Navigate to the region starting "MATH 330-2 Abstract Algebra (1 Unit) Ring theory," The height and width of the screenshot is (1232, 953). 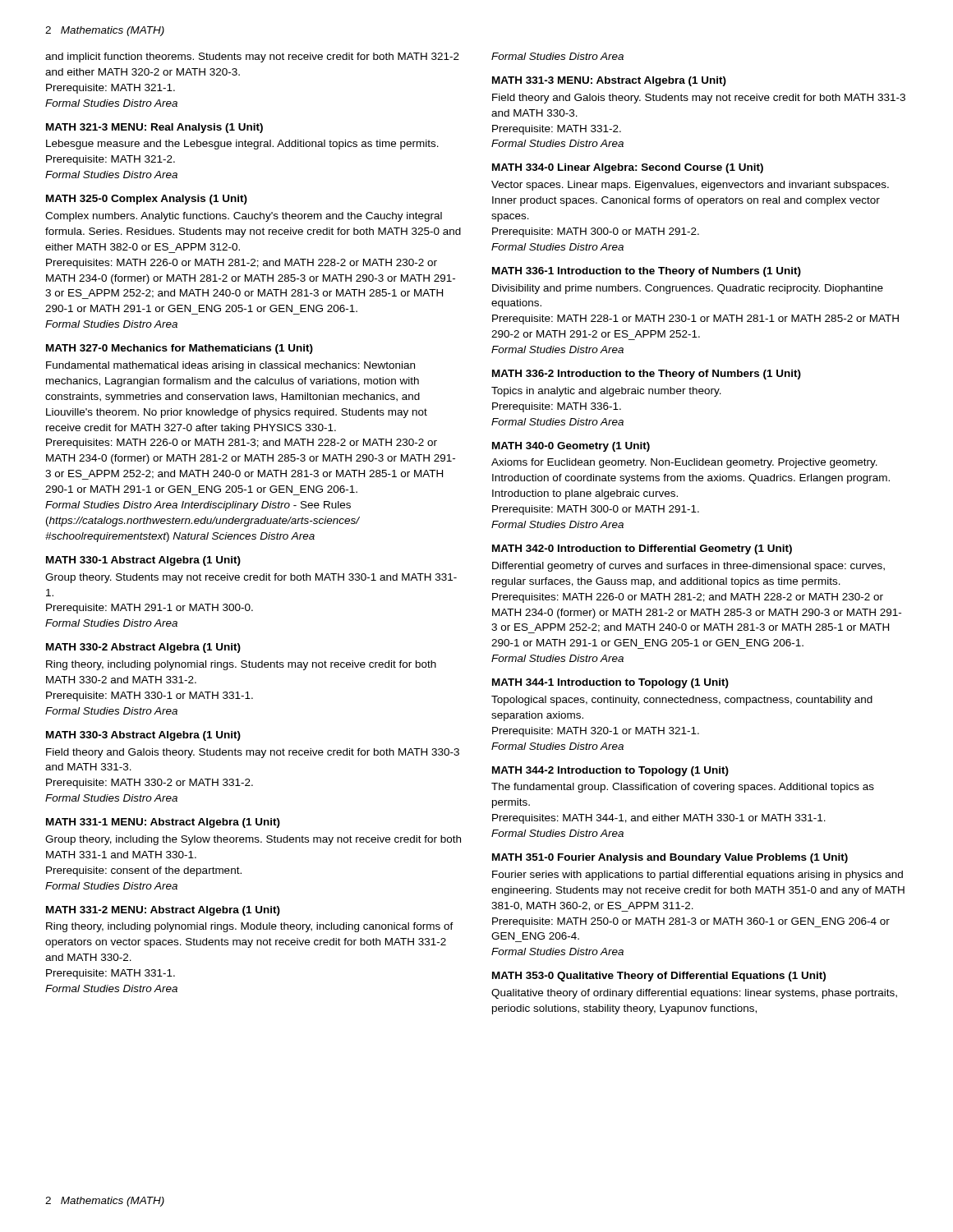(x=143, y=648)
